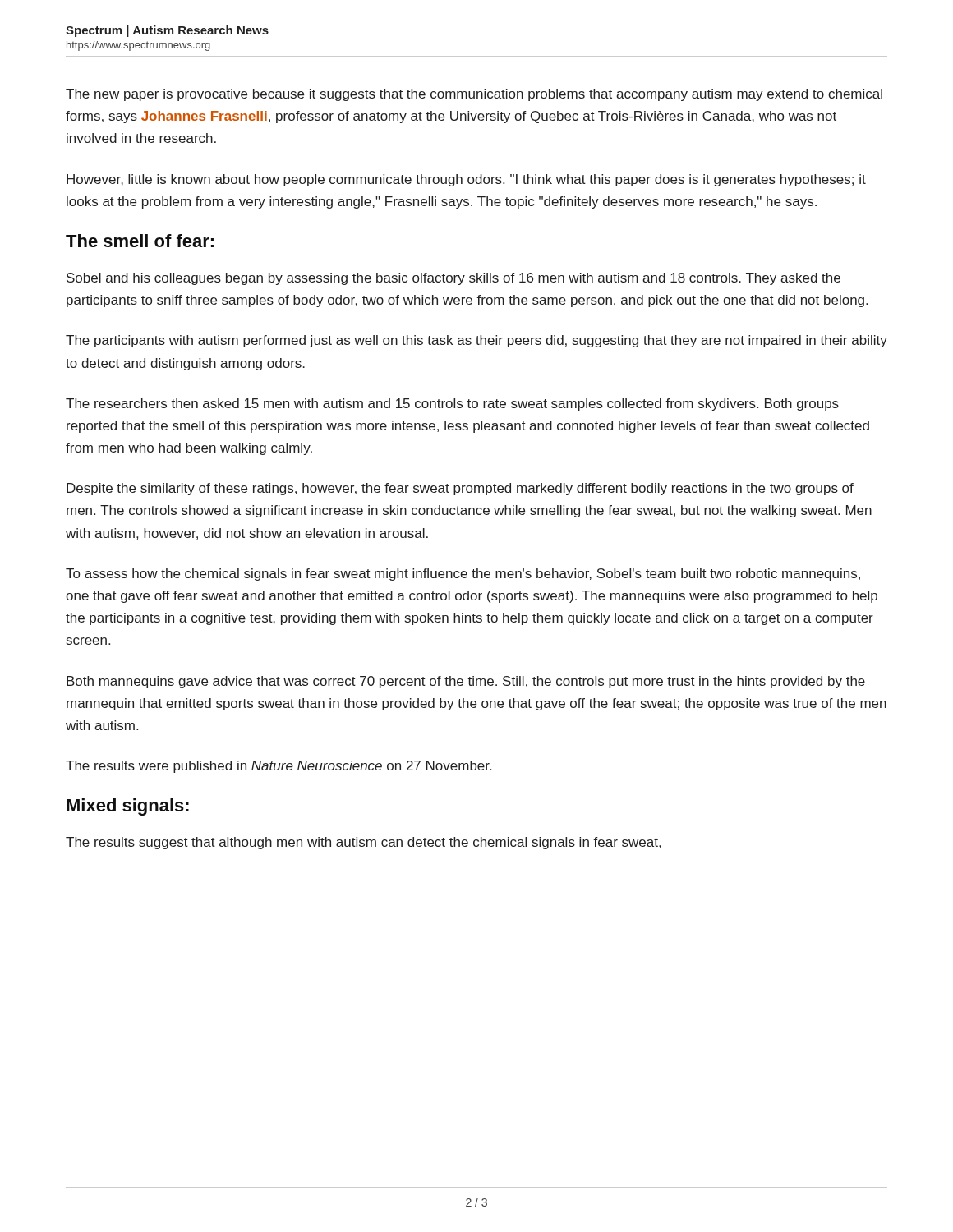
Task: Point to the passage starting "However, little is"
Action: [x=466, y=190]
